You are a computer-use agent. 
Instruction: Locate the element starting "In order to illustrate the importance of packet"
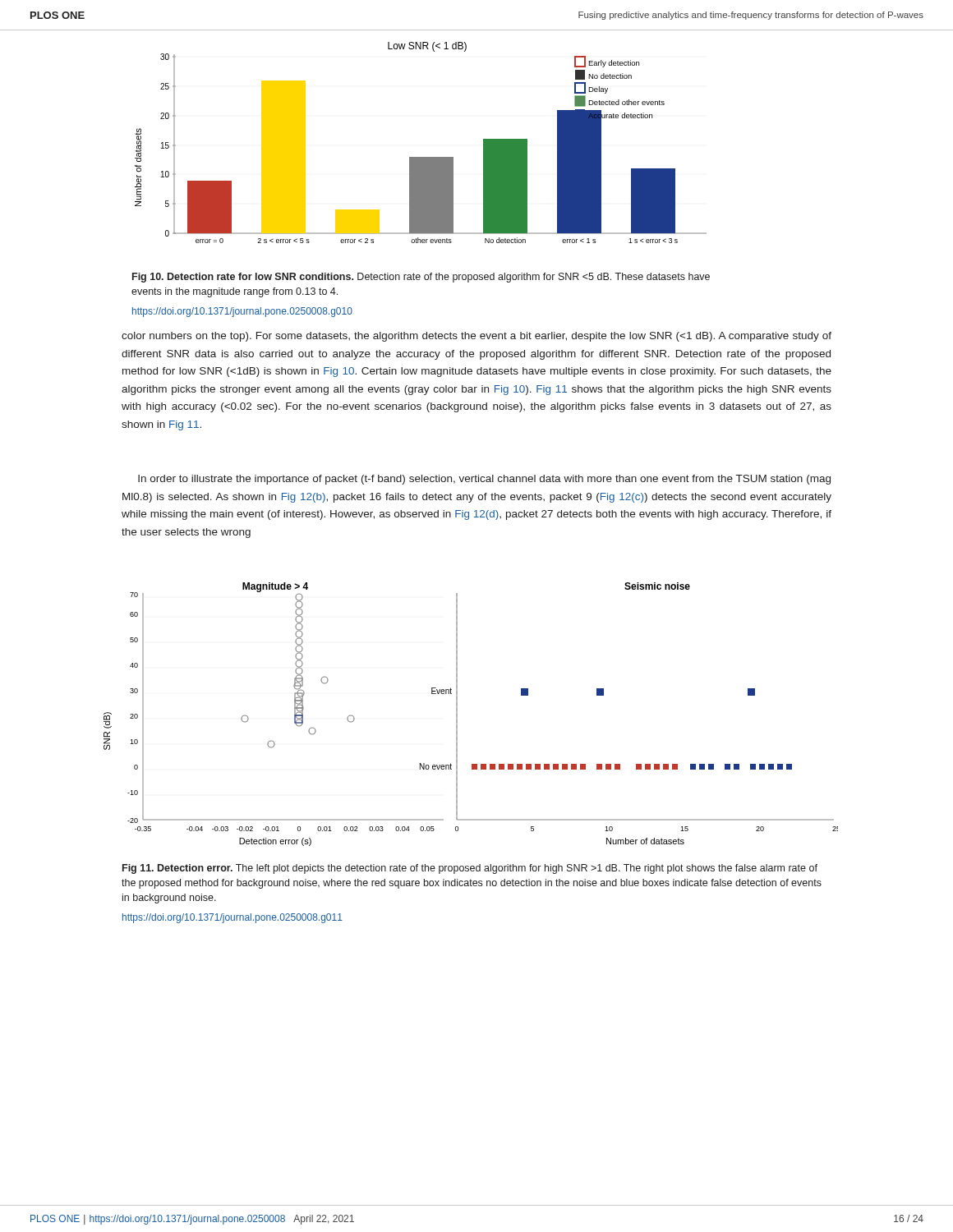pos(476,505)
